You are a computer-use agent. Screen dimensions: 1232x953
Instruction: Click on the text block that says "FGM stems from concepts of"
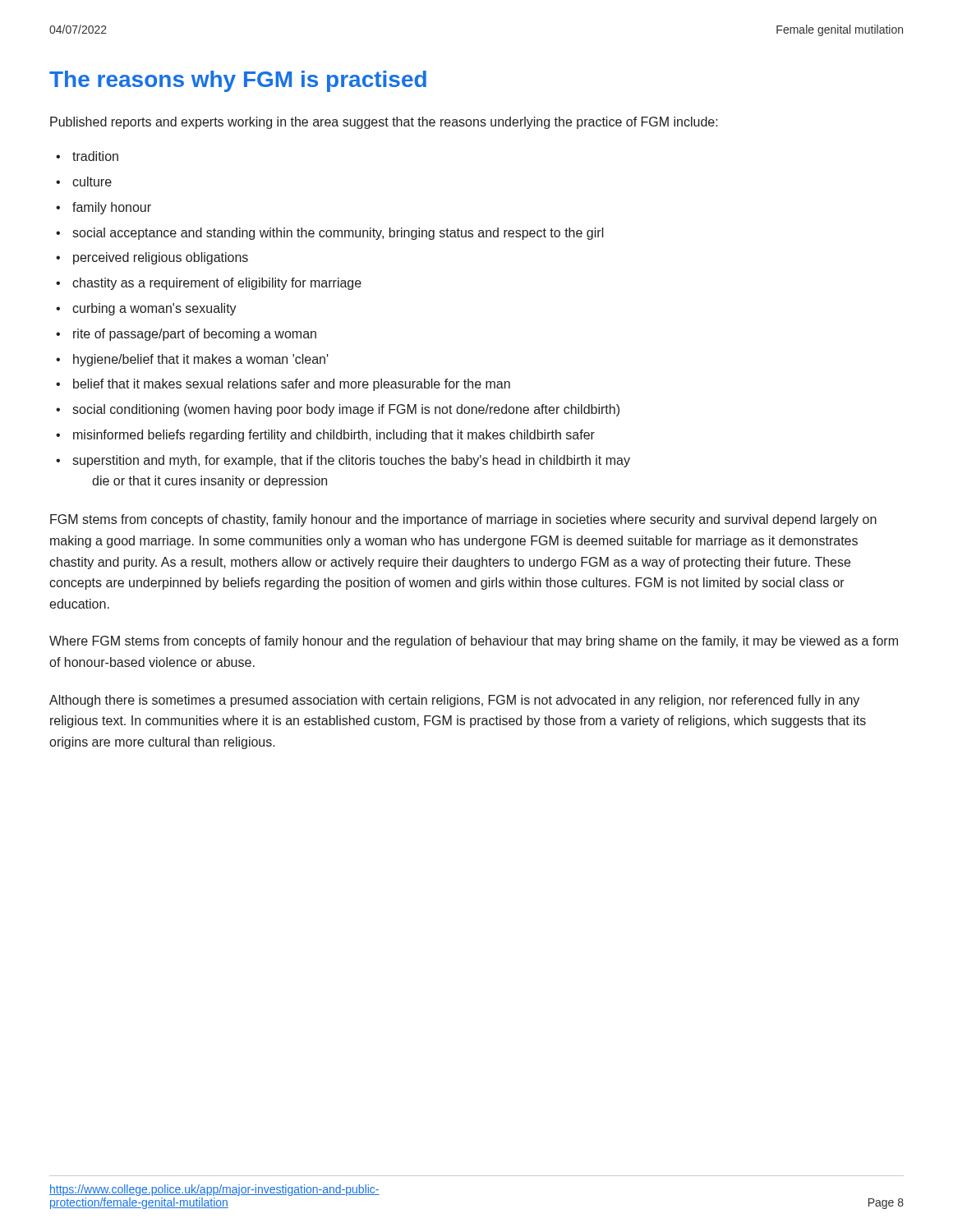click(x=463, y=562)
